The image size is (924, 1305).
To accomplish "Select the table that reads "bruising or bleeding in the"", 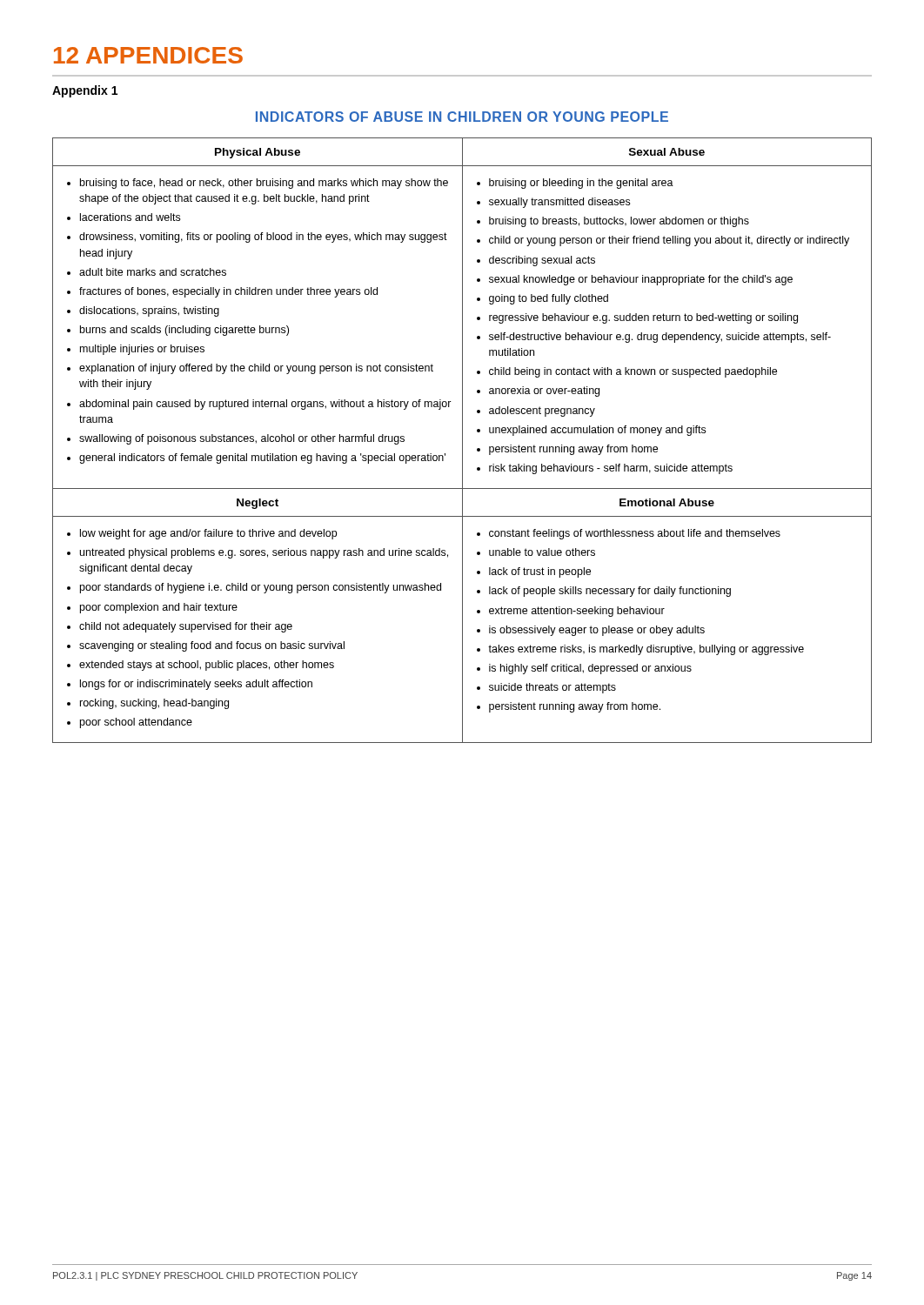I will click(462, 440).
